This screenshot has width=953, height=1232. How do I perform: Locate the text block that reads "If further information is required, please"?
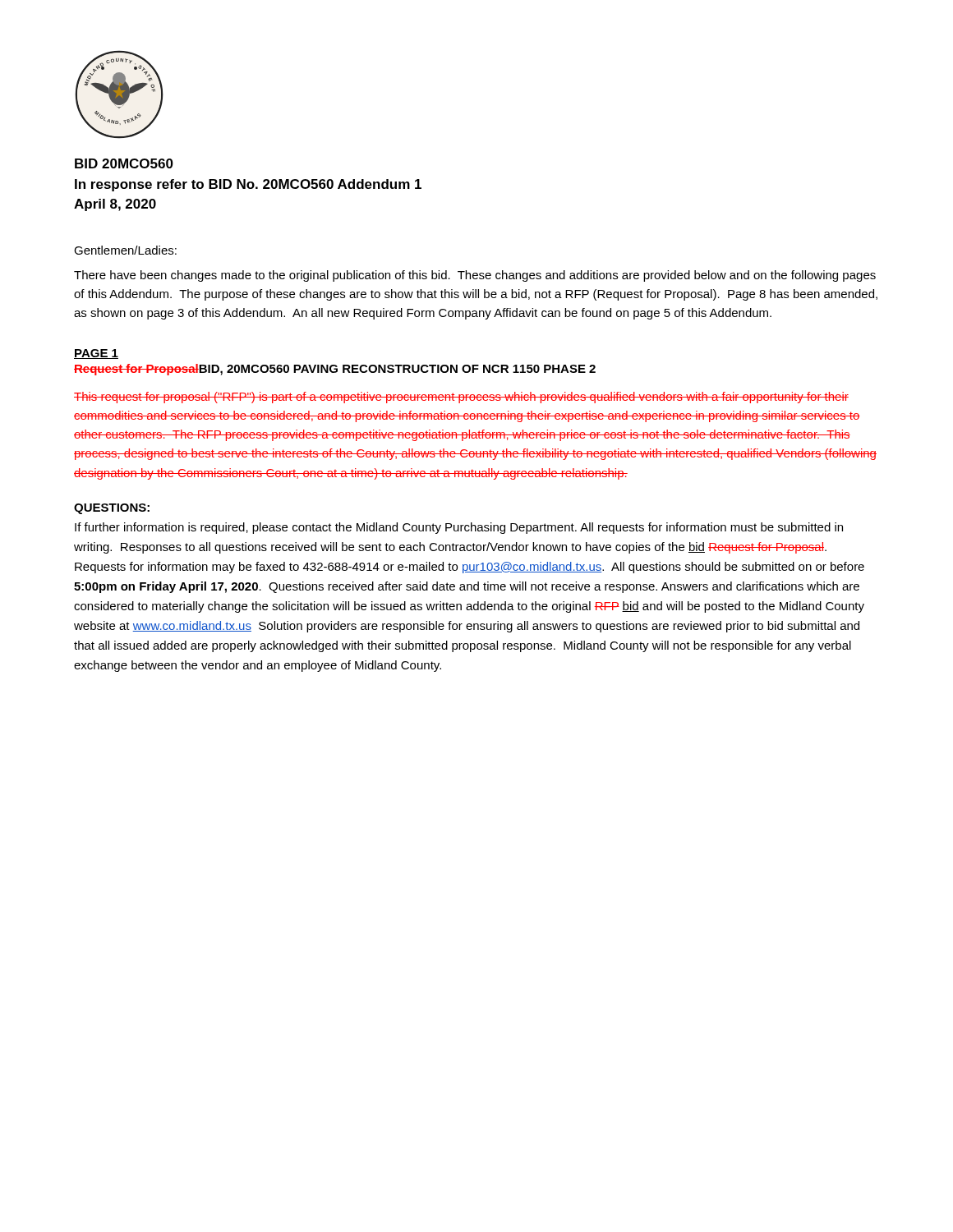coord(469,596)
